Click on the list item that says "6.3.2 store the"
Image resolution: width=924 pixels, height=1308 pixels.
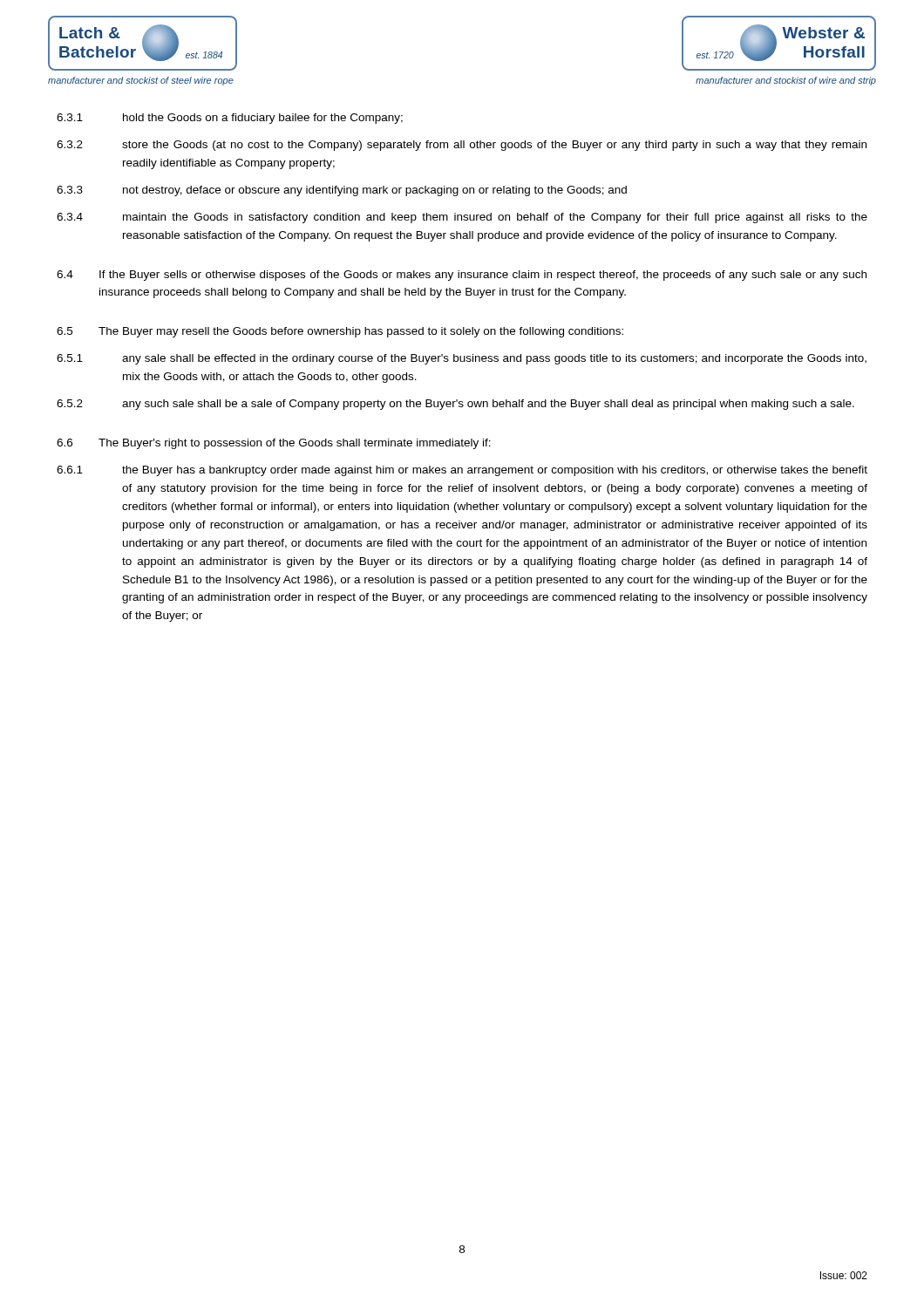(462, 154)
